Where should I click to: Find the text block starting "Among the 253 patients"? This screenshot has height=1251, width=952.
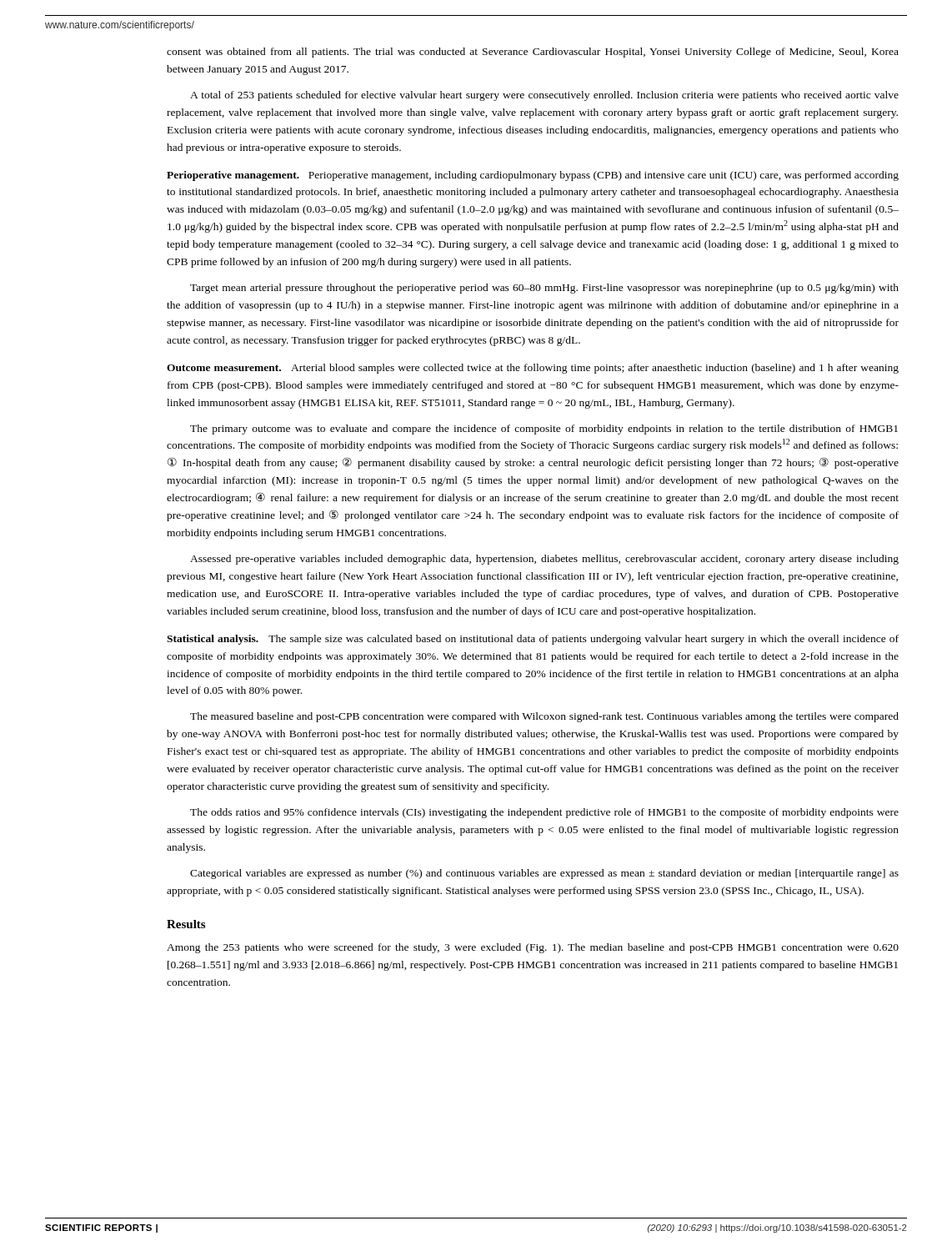pos(533,965)
